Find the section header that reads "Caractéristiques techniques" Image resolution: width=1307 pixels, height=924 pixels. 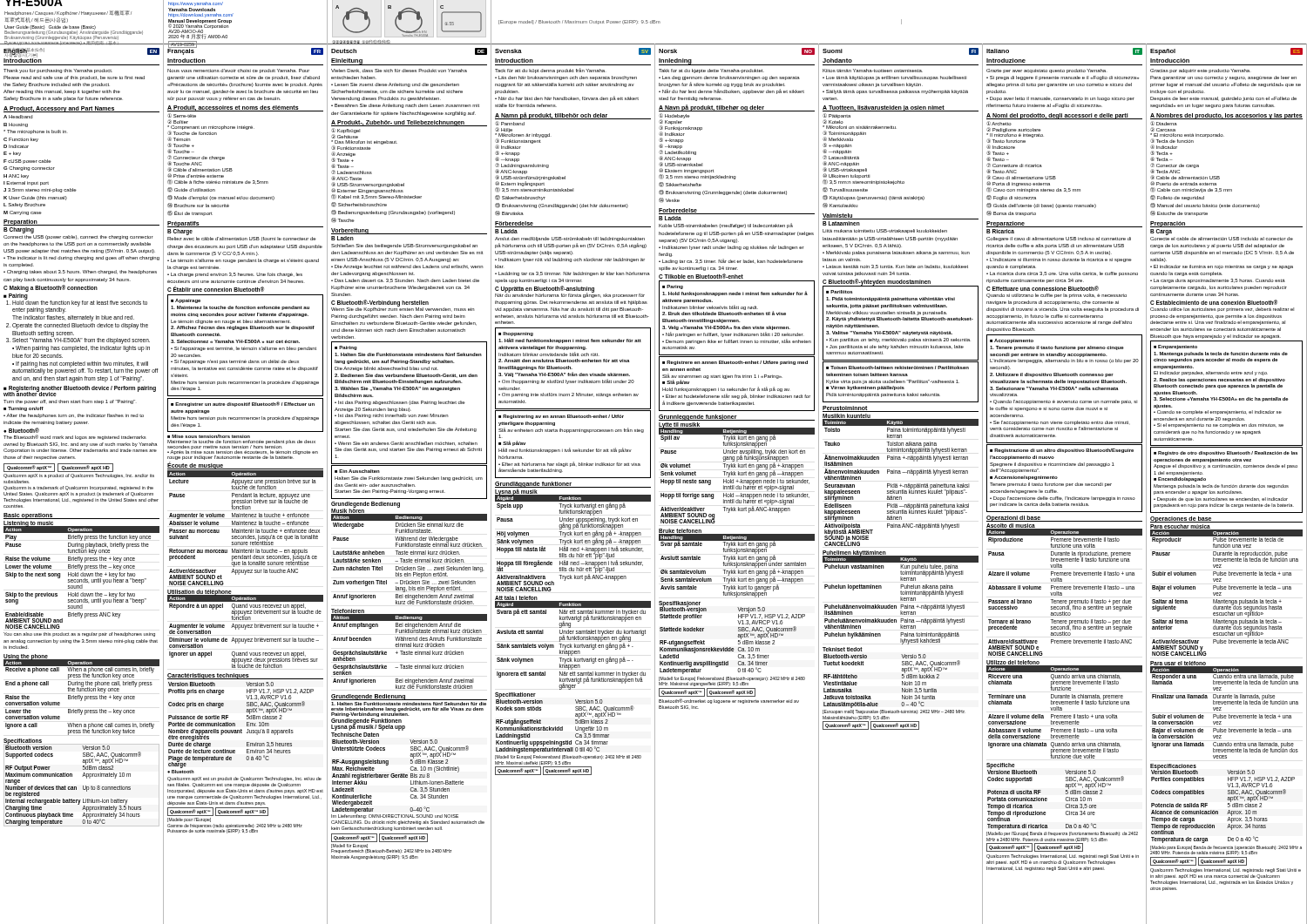(208, 676)
